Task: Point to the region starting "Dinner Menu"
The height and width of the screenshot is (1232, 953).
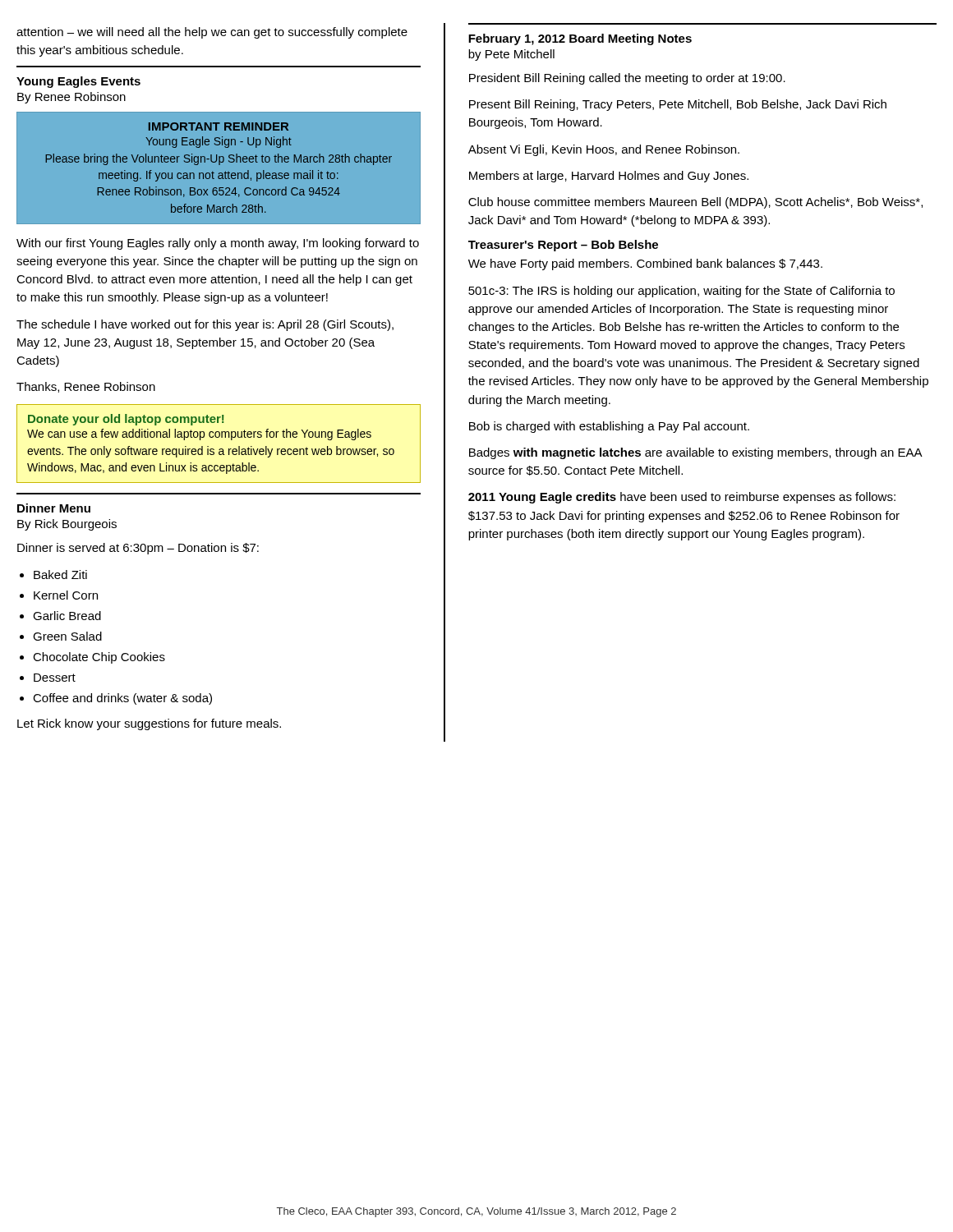Action: tap(54, 508)
